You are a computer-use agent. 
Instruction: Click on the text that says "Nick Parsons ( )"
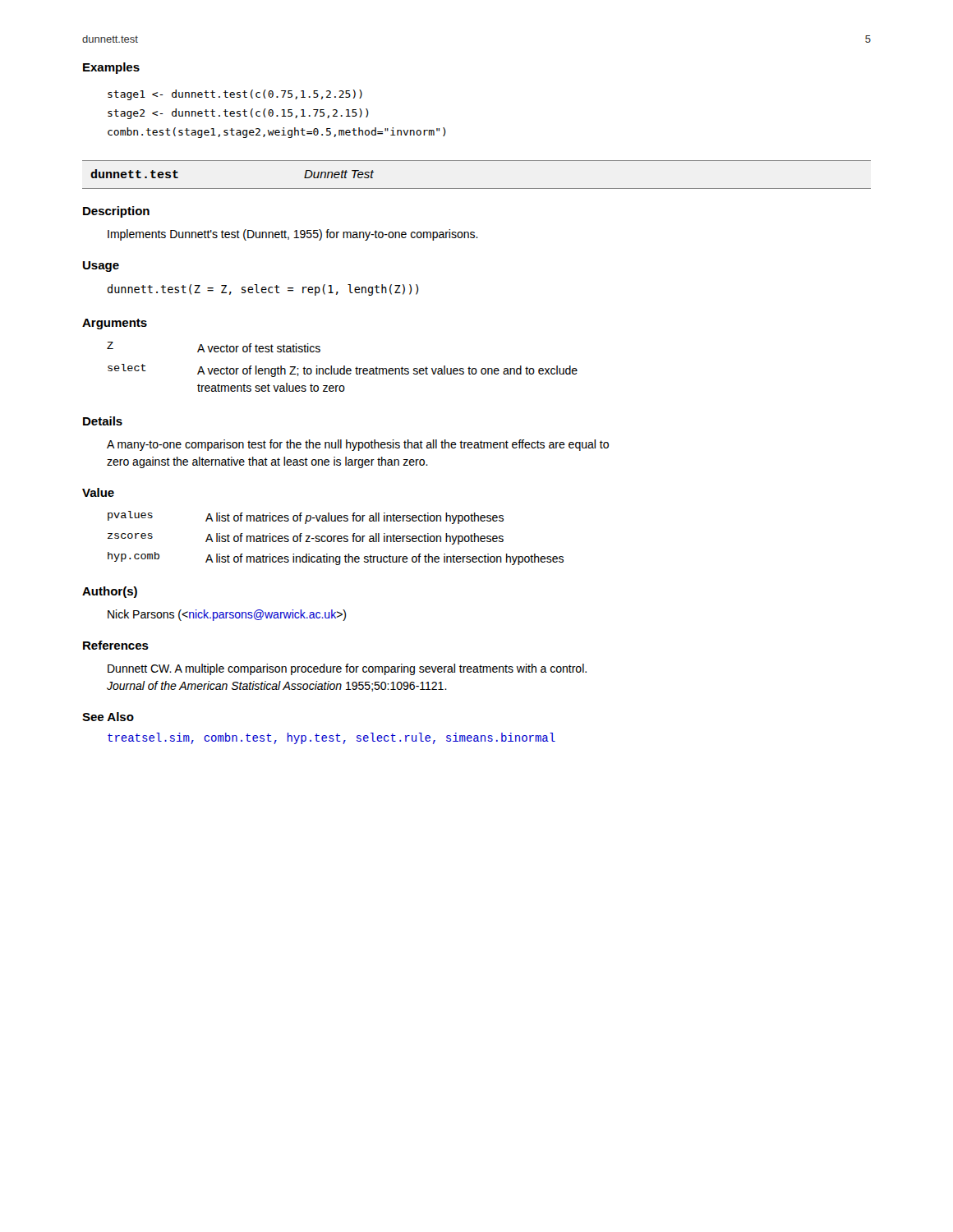pyautogui.click(x=227, y=615)
